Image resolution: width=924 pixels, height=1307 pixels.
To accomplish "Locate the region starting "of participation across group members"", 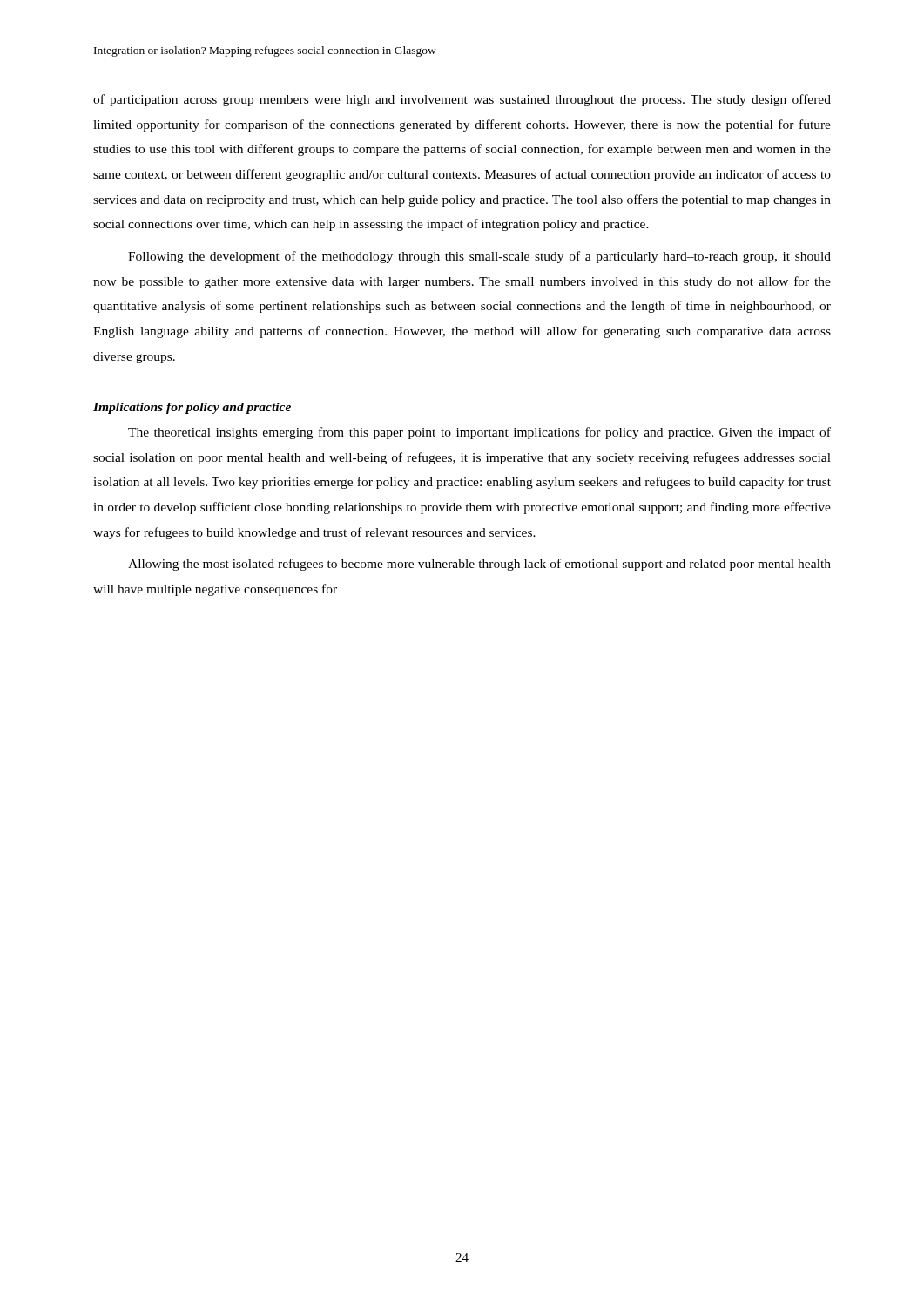I will 462,161.
